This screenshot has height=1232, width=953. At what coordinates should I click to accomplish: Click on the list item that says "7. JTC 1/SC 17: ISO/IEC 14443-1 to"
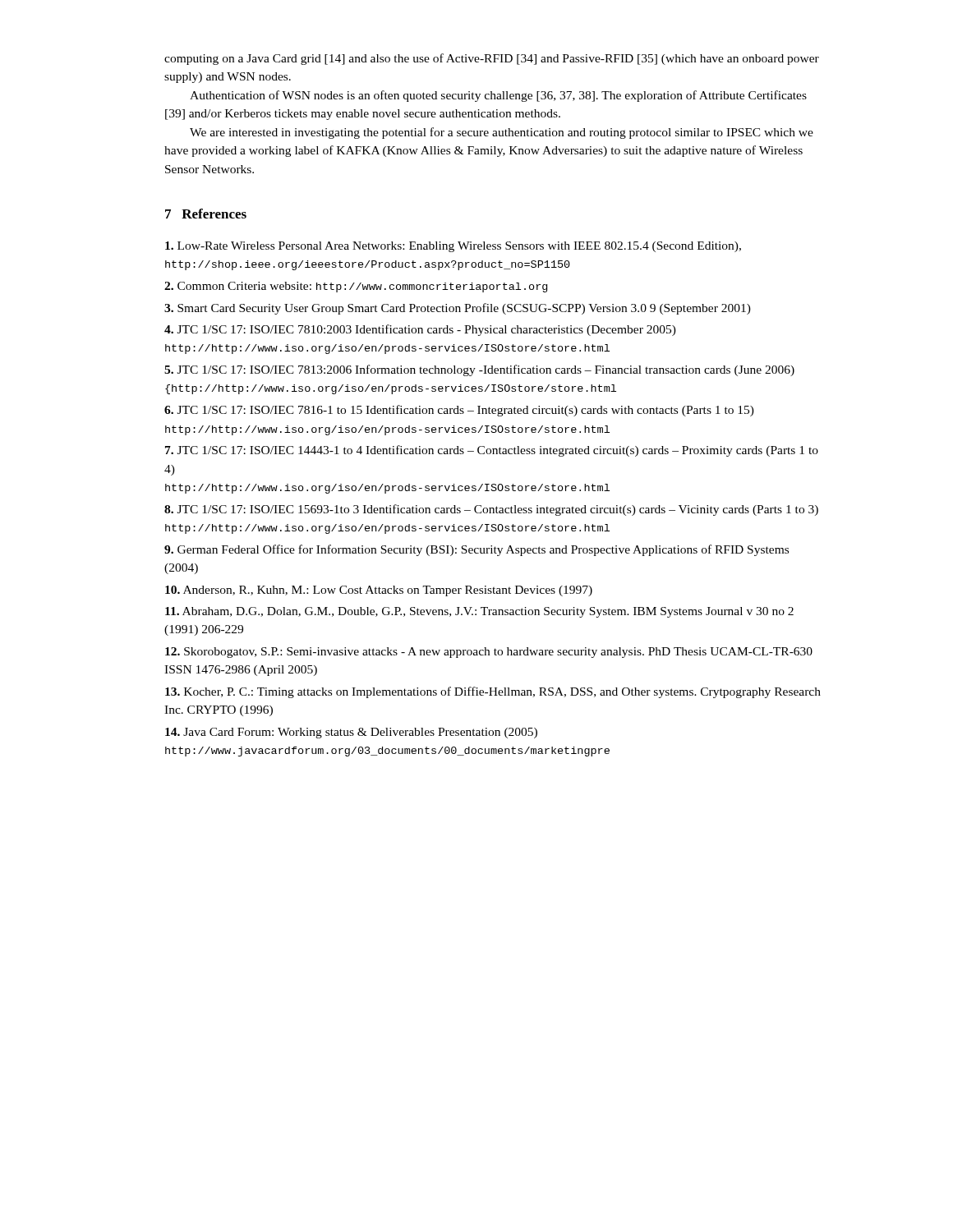[x=492, y=451]
